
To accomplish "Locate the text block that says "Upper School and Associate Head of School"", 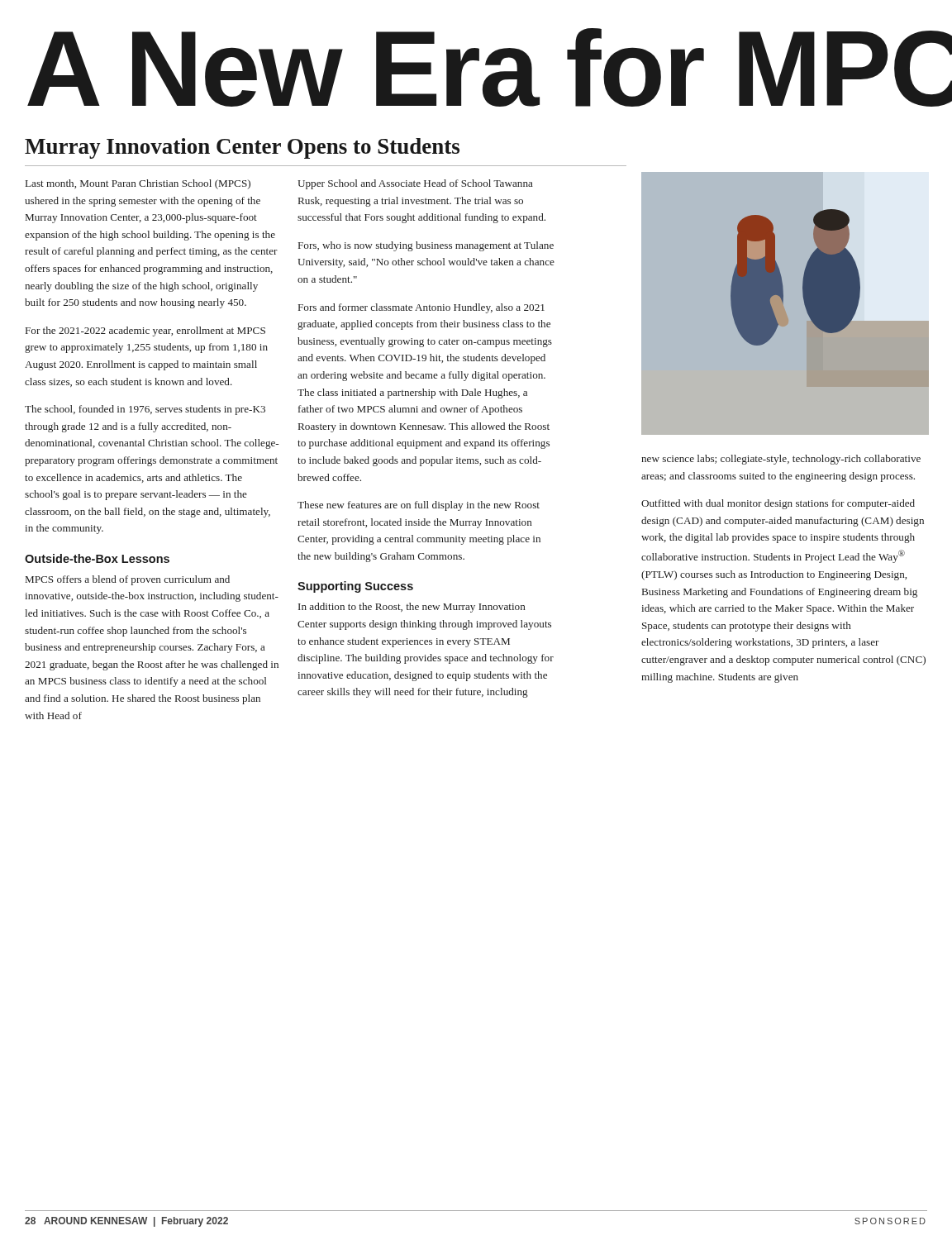I will point(422,200).
